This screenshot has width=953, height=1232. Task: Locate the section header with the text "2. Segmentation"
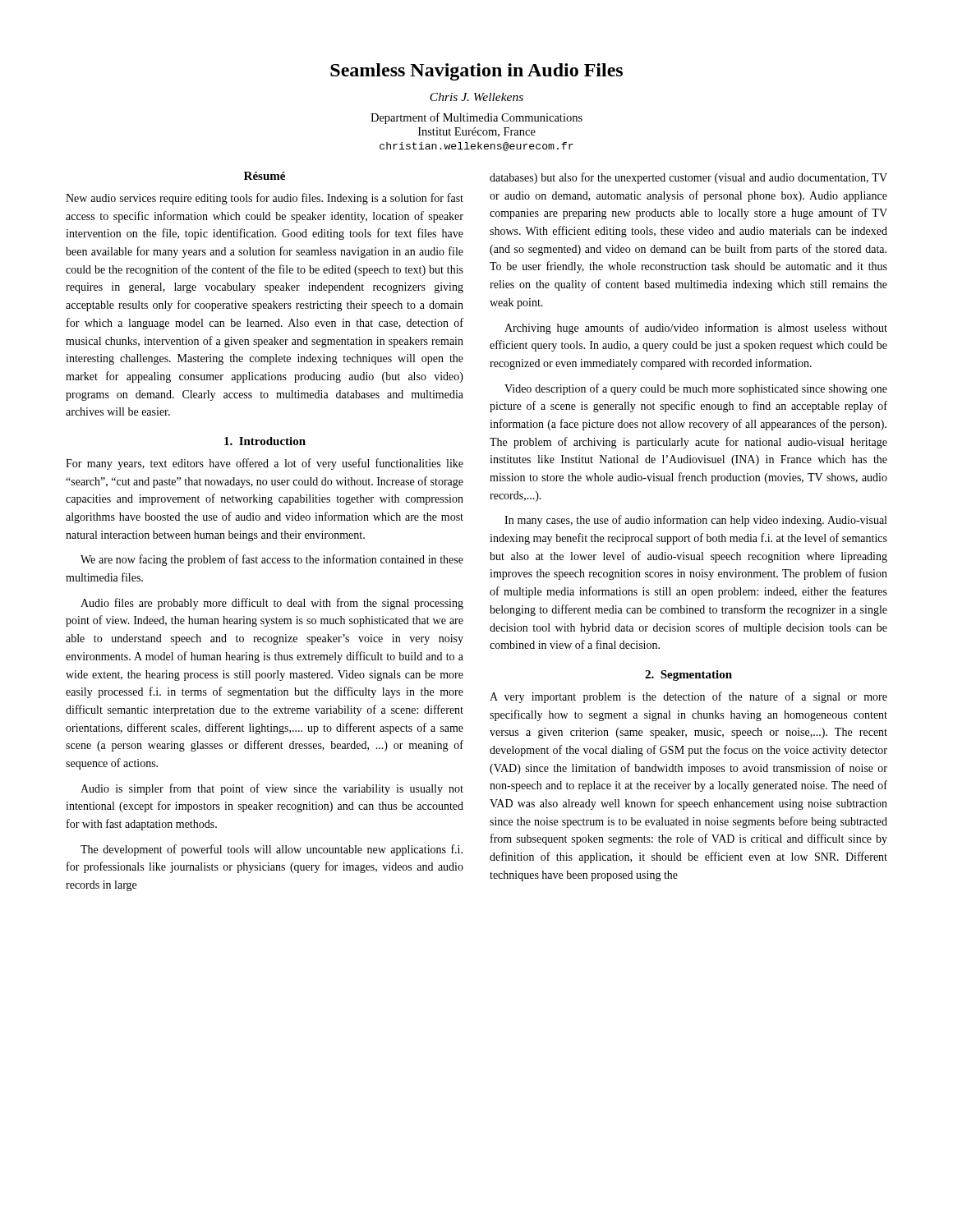coord(688,674)
